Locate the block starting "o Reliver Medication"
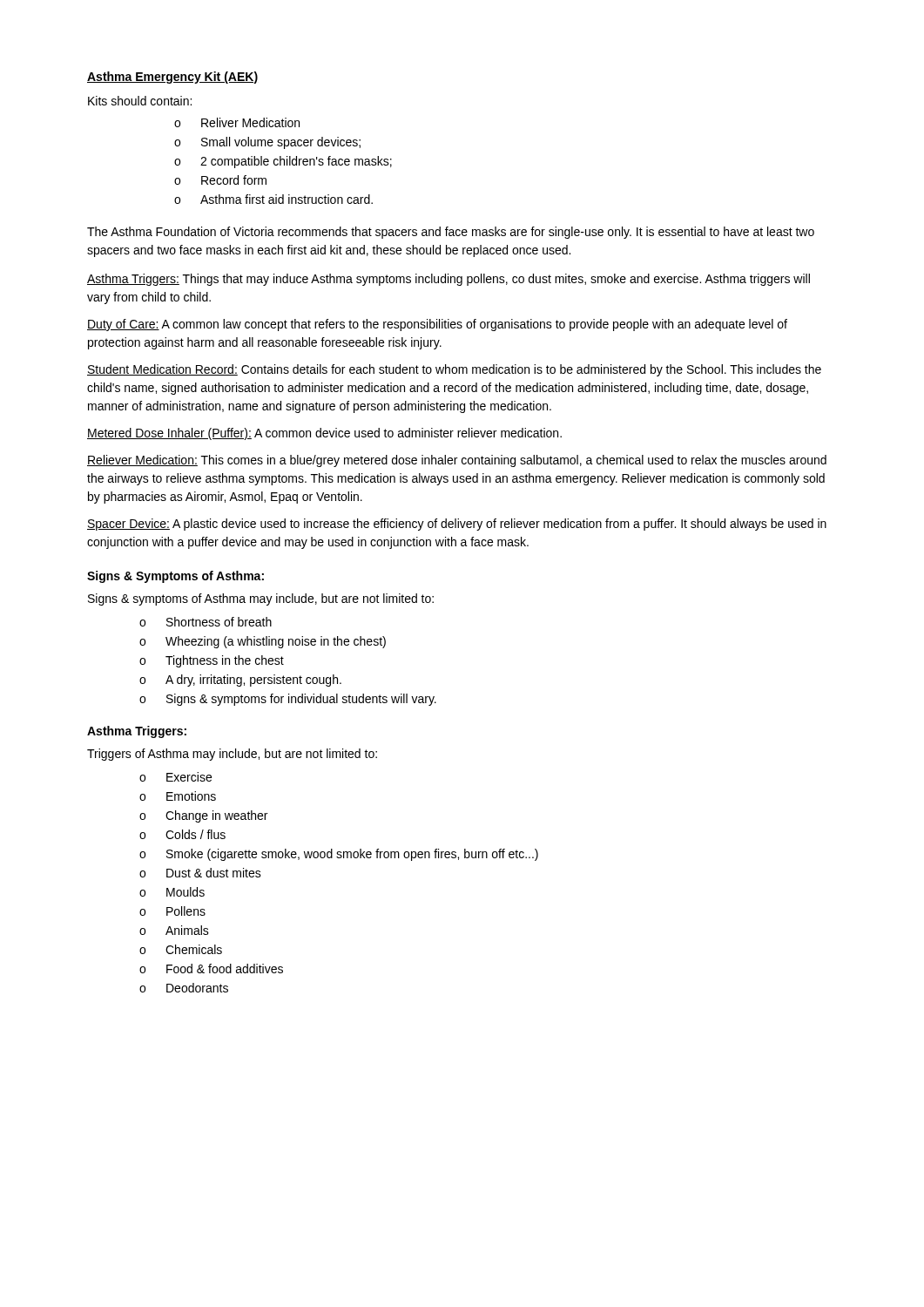Image resolution: width=924 pixels, height=1307 pixels. [x=237, y=123]
